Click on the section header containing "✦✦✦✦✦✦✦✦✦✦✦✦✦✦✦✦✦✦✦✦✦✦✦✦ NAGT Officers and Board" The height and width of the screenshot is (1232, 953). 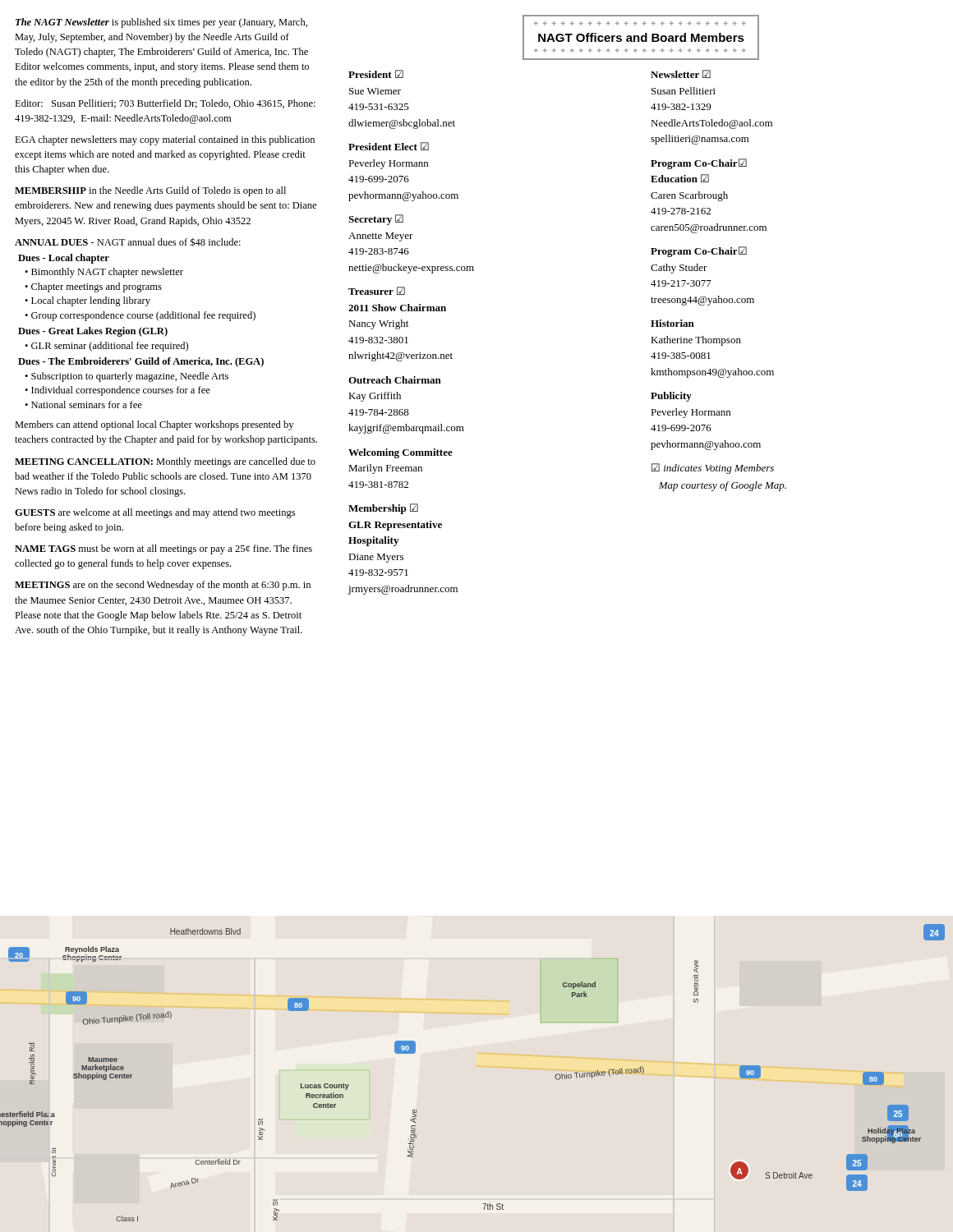(641, 37)
